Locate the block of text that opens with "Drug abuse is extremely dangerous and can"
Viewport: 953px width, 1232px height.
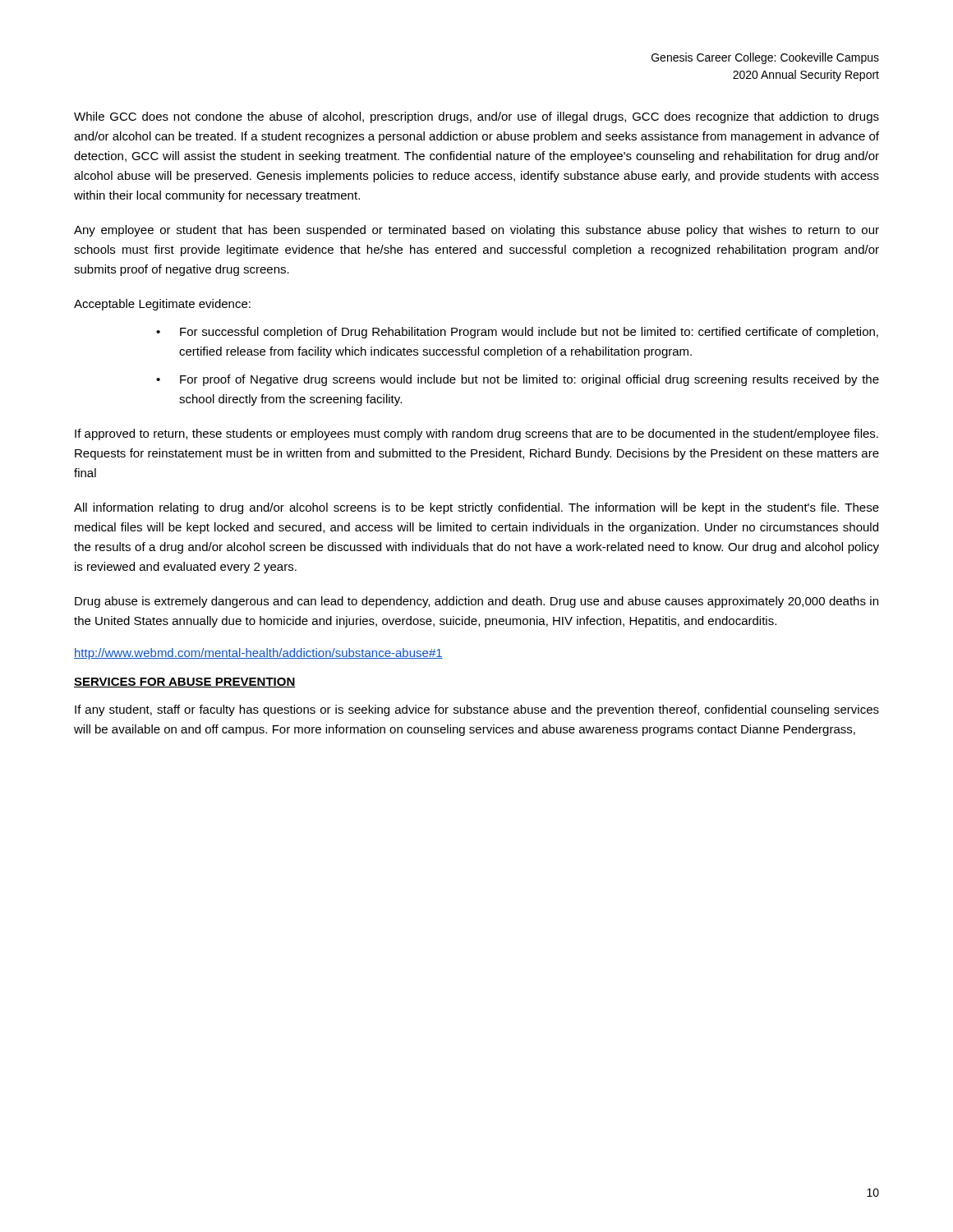pyautogui.click(x=476, y=611)
